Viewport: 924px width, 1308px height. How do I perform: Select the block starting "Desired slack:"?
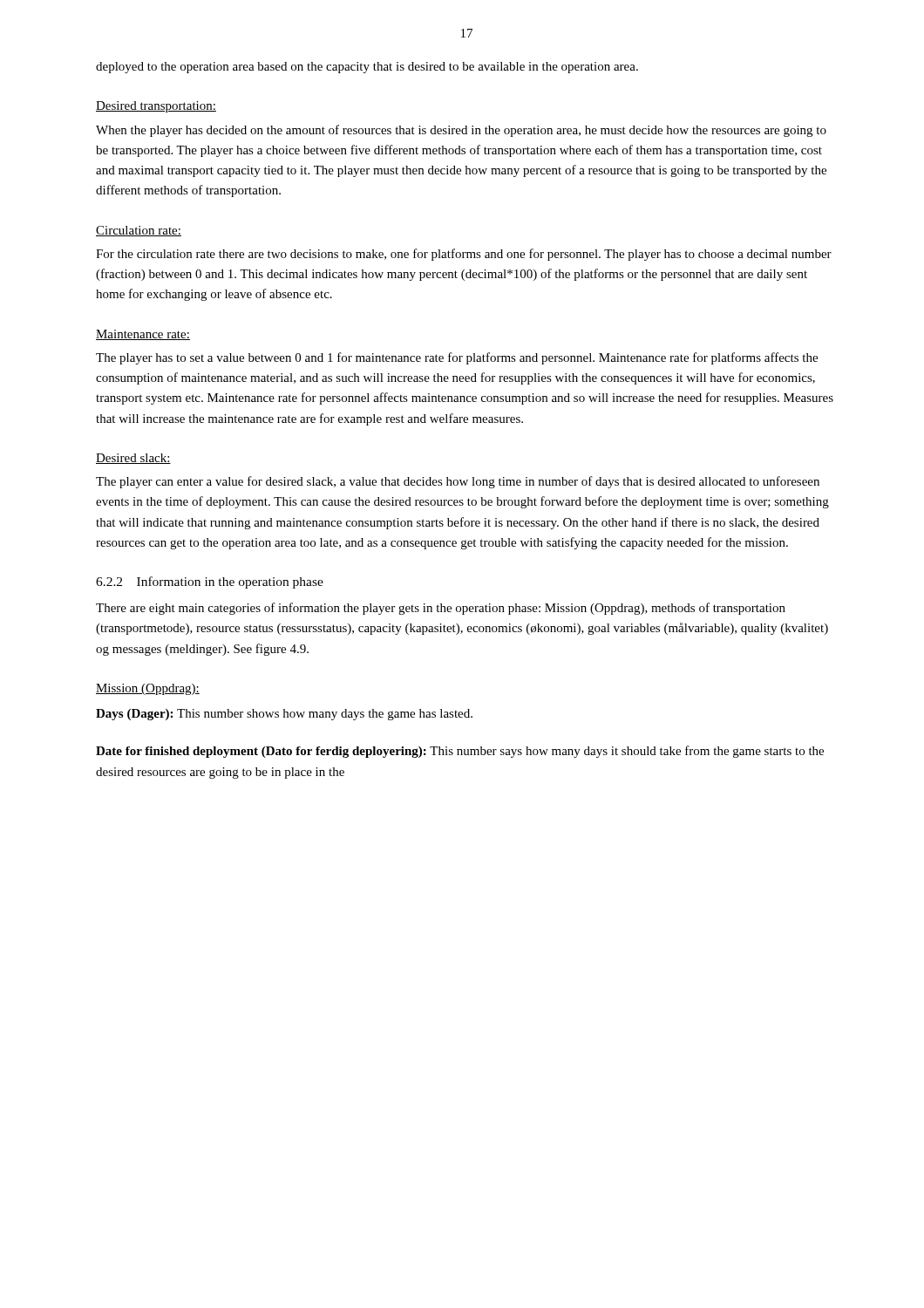[x=133, y=459]
